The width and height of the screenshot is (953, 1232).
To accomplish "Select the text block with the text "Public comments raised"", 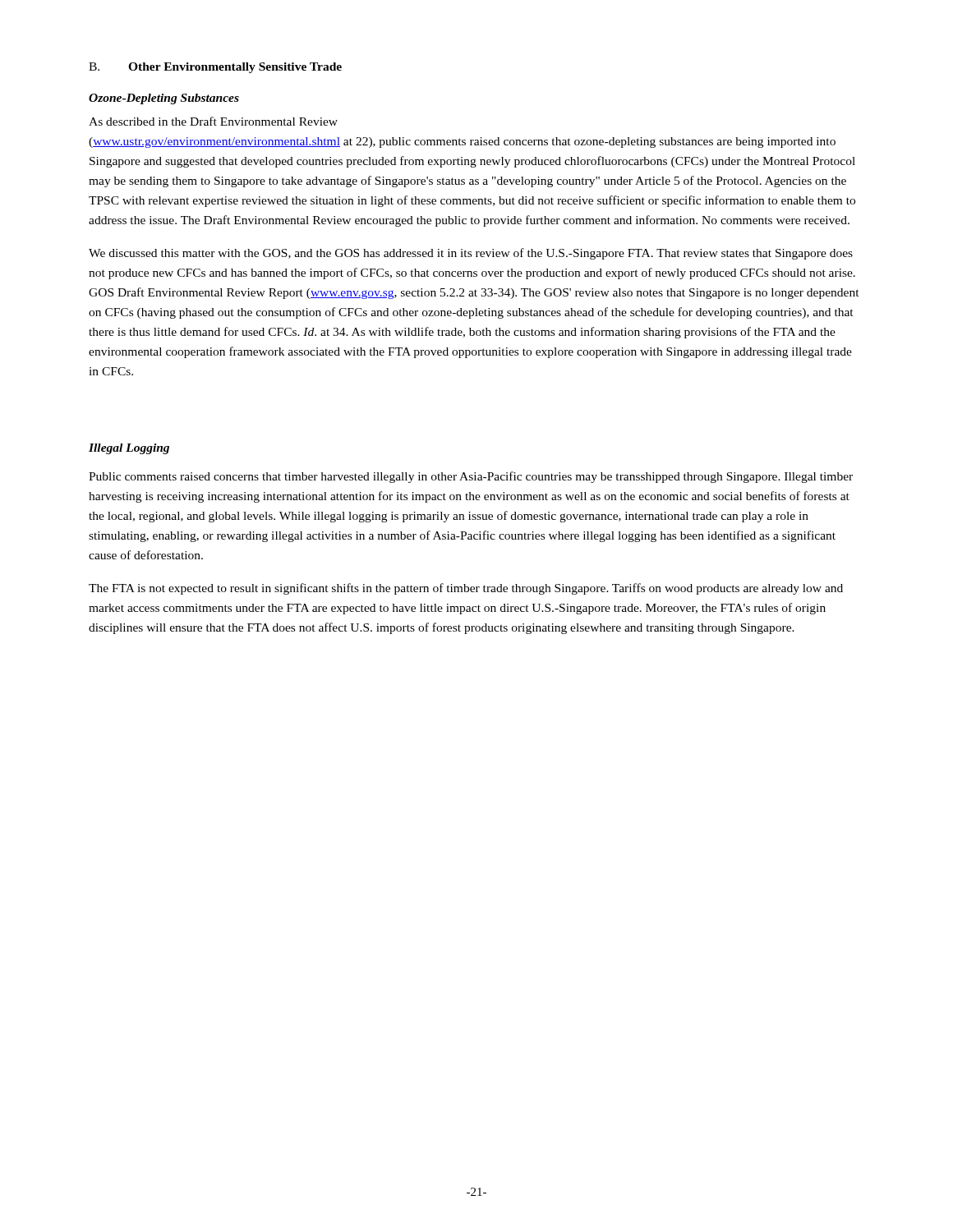I will point(471,477).
